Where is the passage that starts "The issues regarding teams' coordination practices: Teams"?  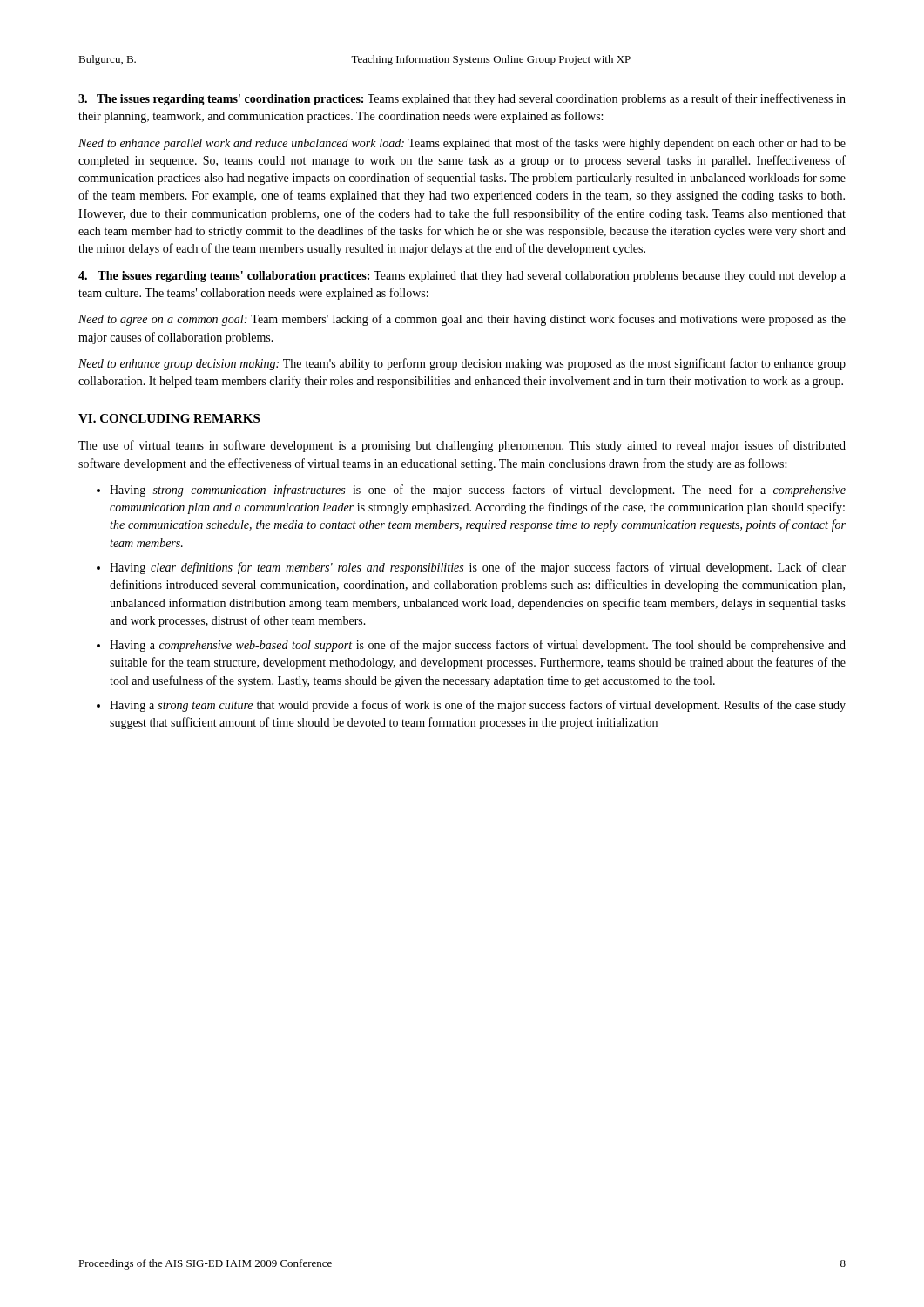coord(462,108)
